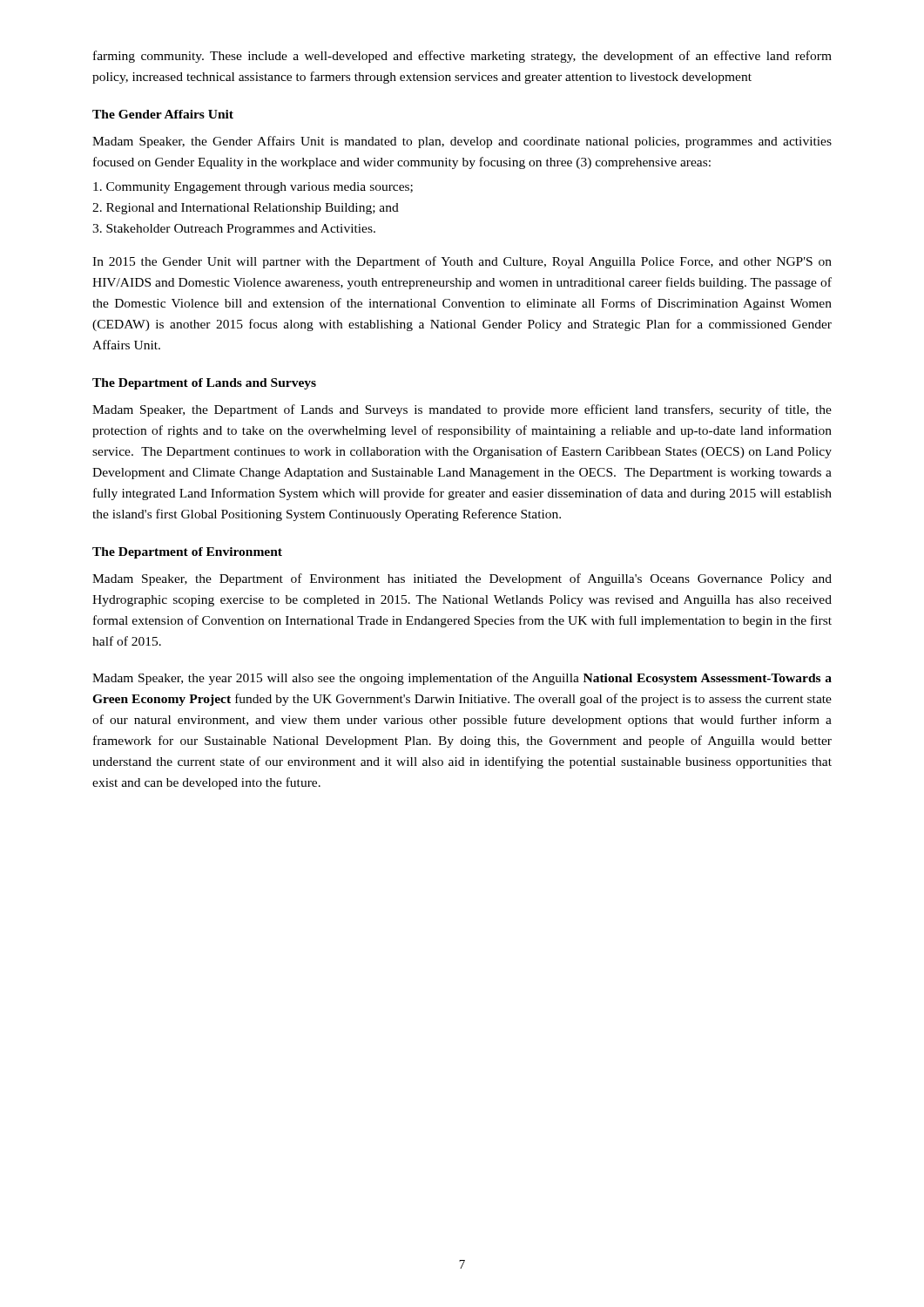Locate the text block with the text "In 2015 the Gender Unit will partner"

[462, 303]
